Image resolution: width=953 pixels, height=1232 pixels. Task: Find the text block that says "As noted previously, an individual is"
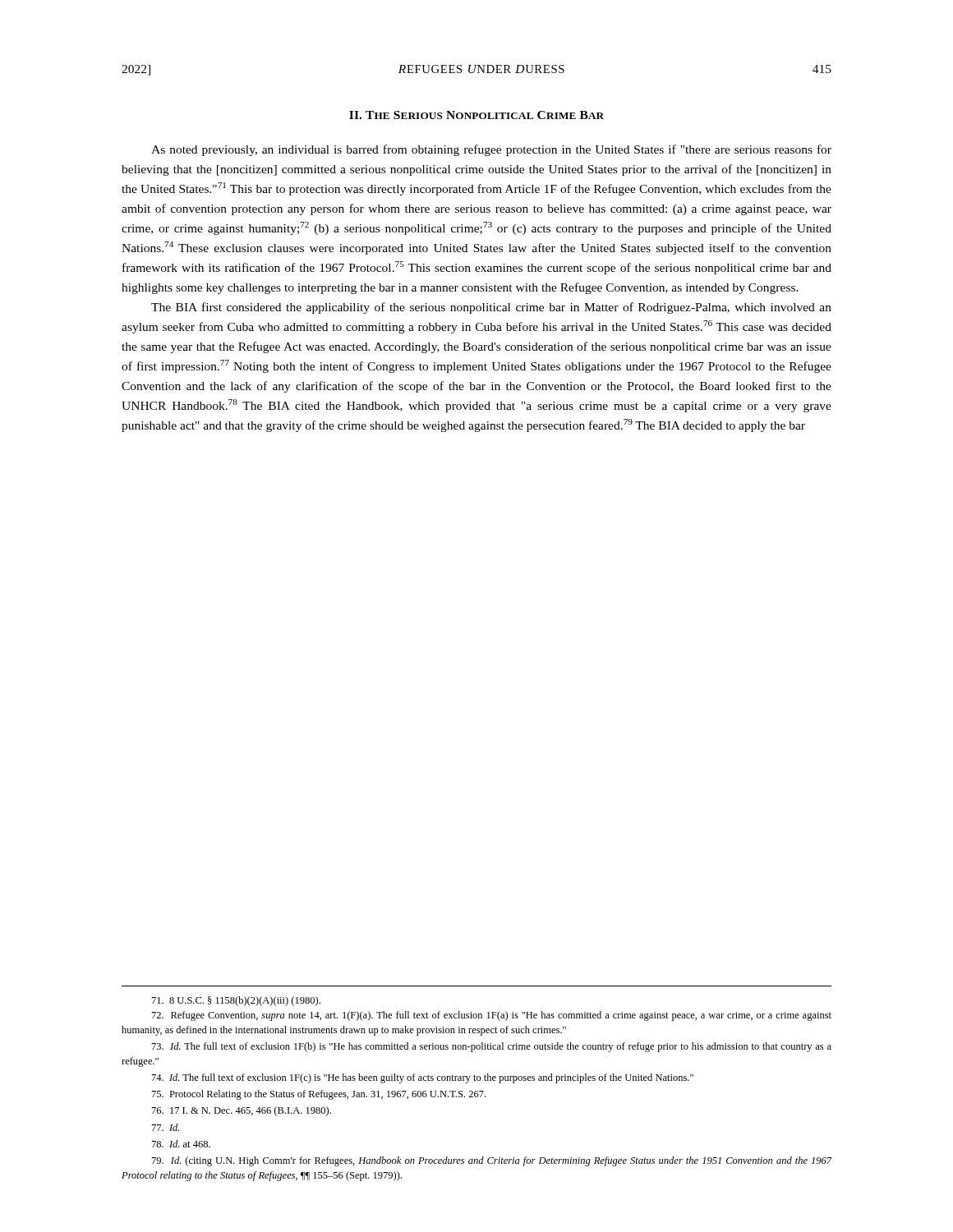coord(476,218)
